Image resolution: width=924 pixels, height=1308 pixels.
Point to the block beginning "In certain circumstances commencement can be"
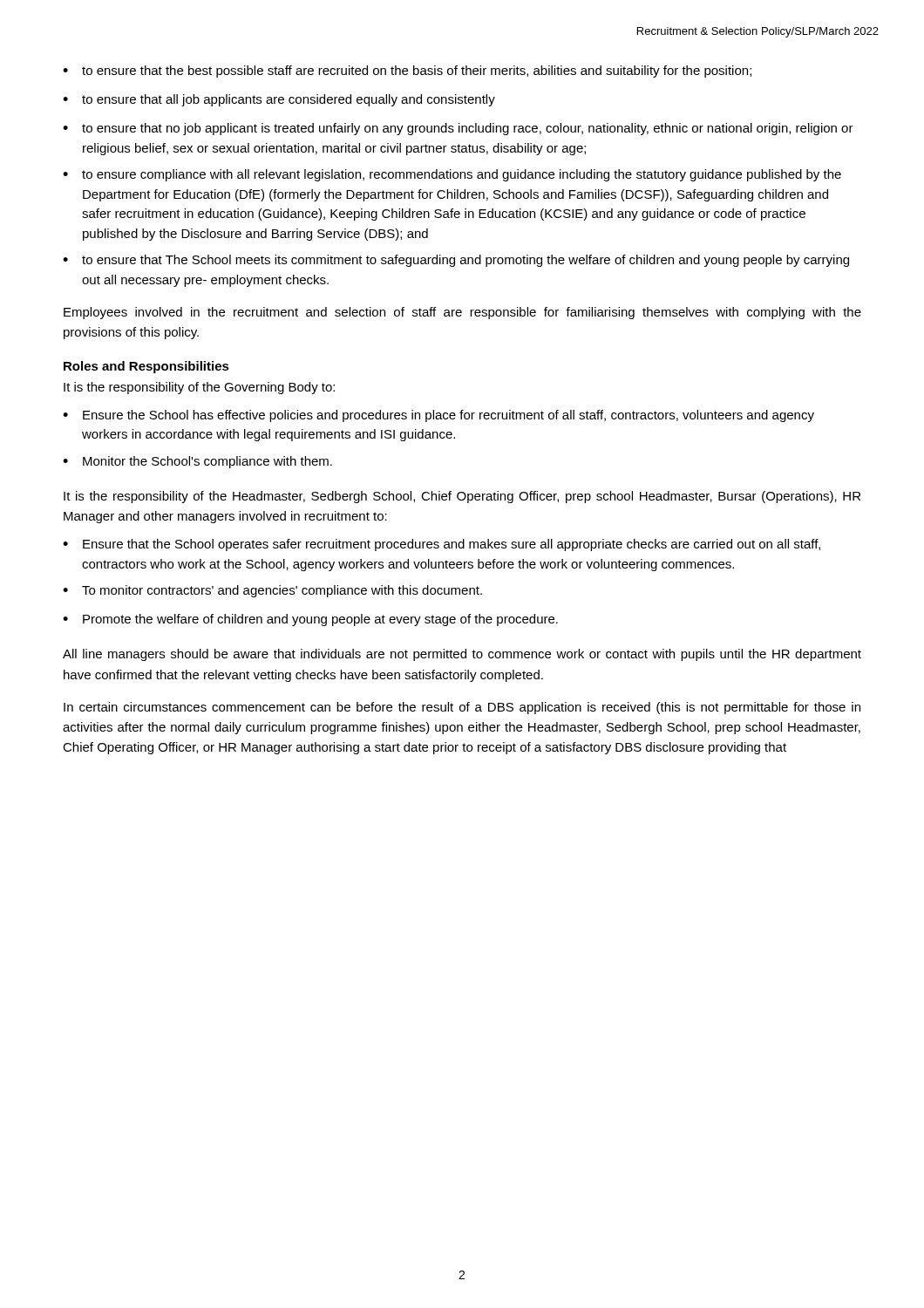pos(462,727)
